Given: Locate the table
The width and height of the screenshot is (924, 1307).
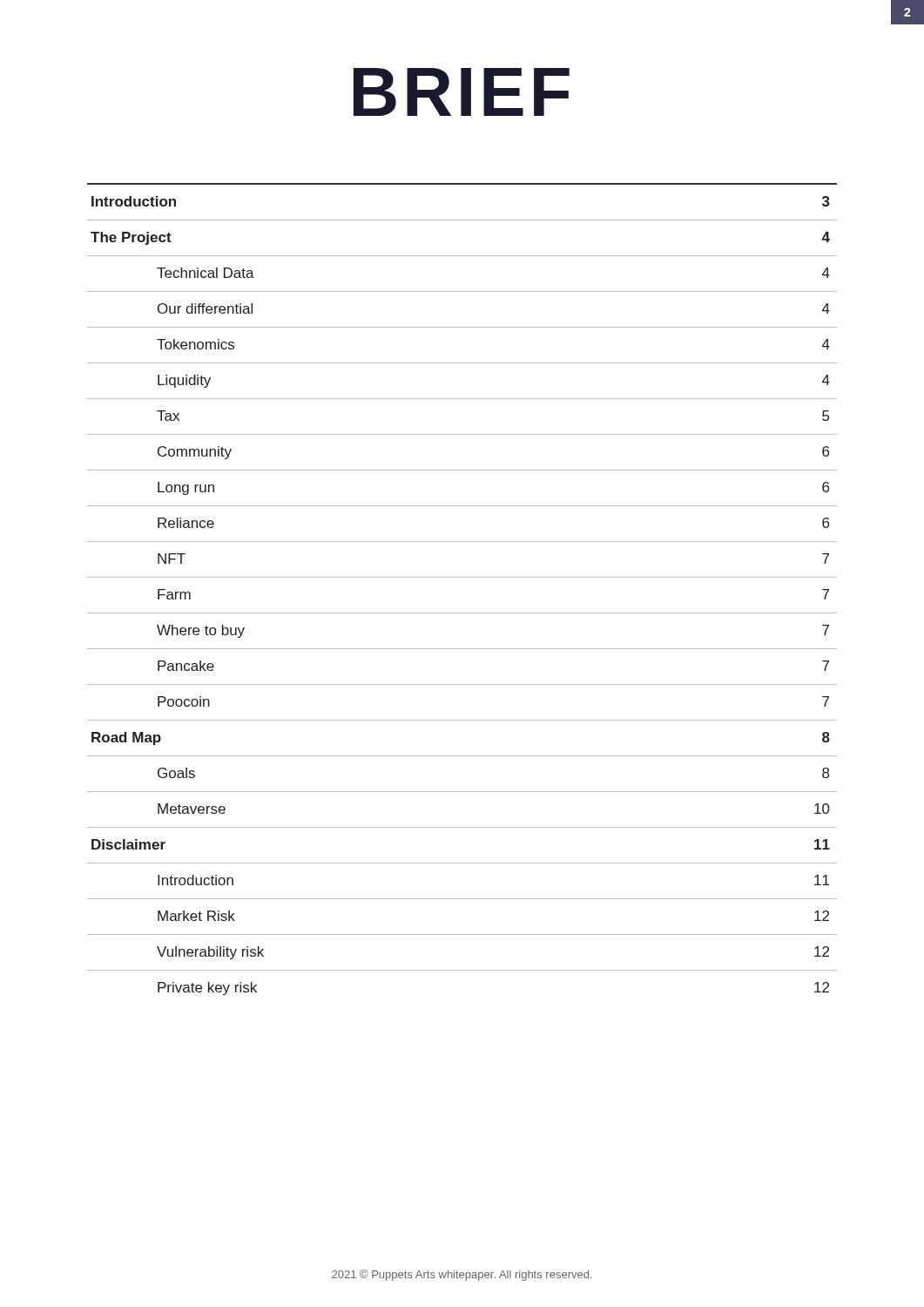Looking at the screenshot, I should click(x=462, y=594).
